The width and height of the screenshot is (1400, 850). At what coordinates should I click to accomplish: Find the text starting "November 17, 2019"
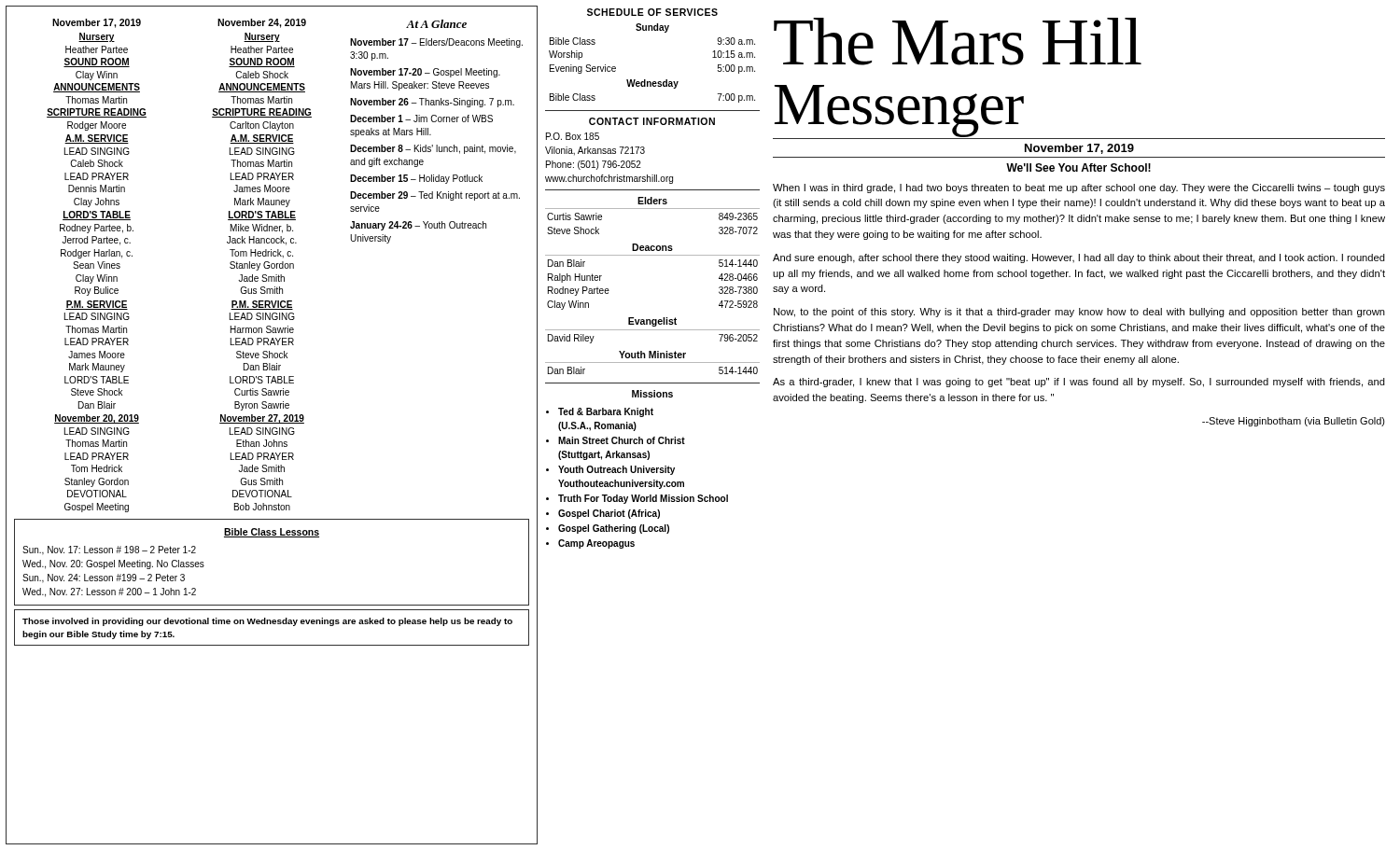pos(1079,148)
